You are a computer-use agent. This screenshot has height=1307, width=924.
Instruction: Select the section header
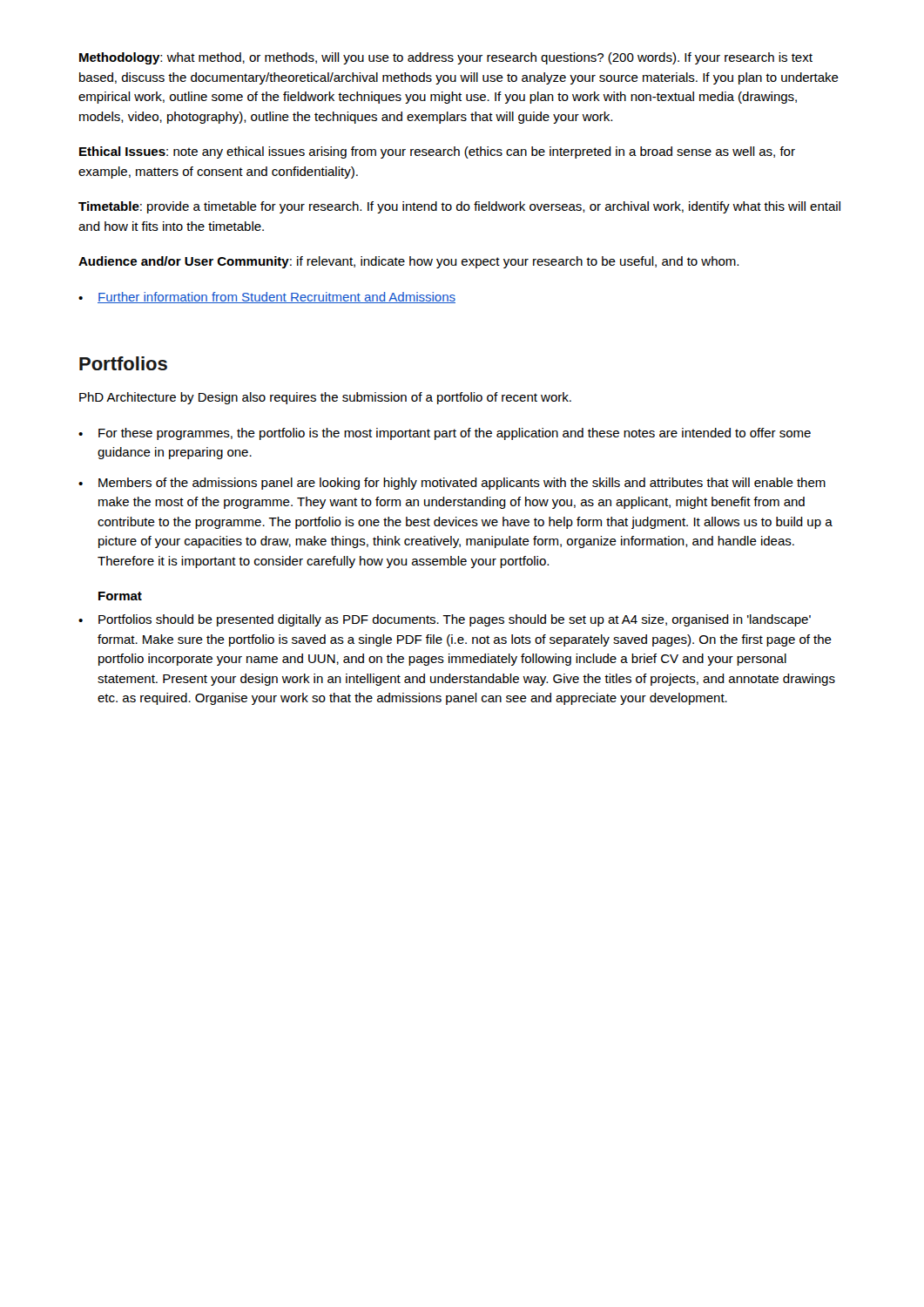click(x=120, y=596)
